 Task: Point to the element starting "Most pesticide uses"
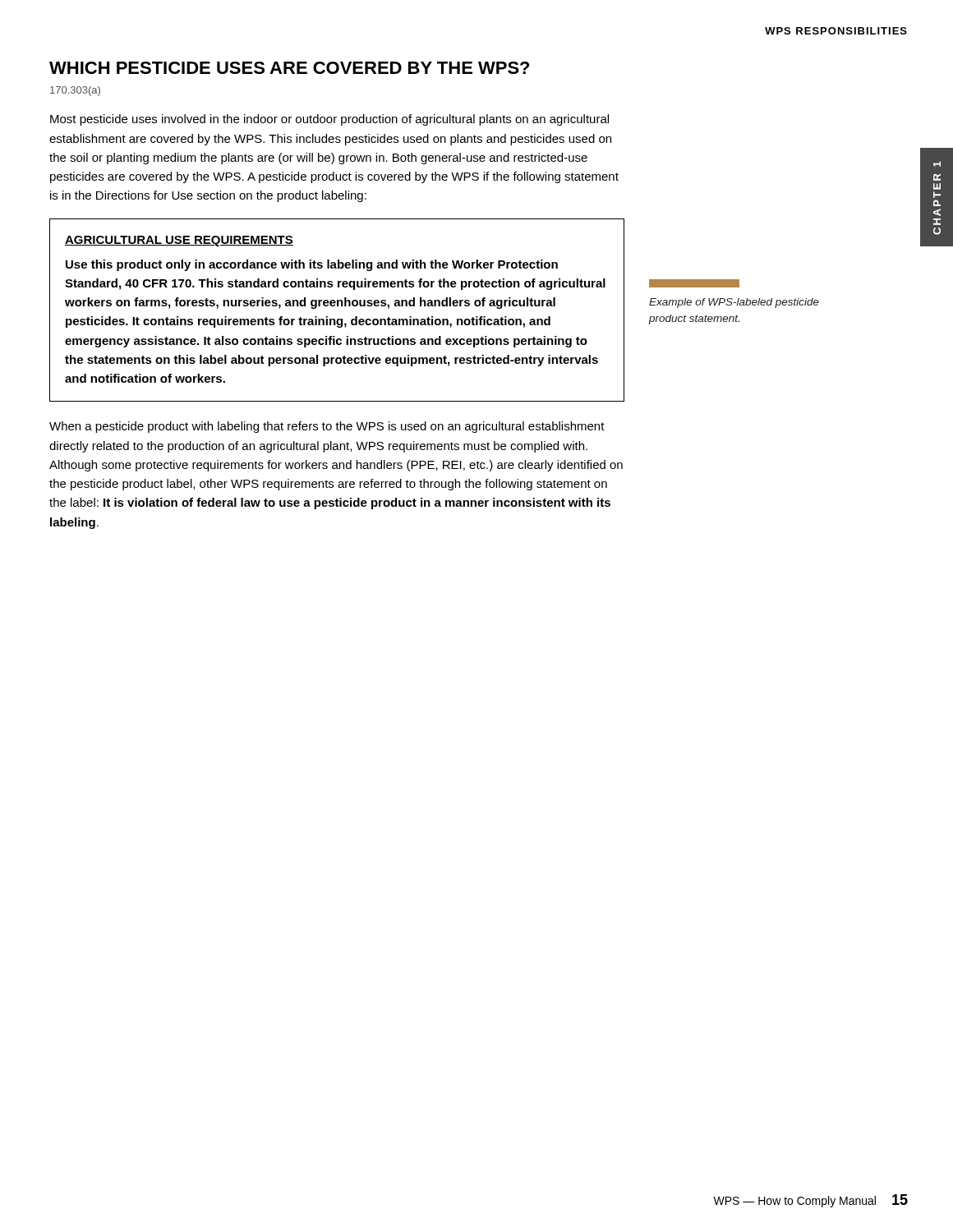click(334, 157)
